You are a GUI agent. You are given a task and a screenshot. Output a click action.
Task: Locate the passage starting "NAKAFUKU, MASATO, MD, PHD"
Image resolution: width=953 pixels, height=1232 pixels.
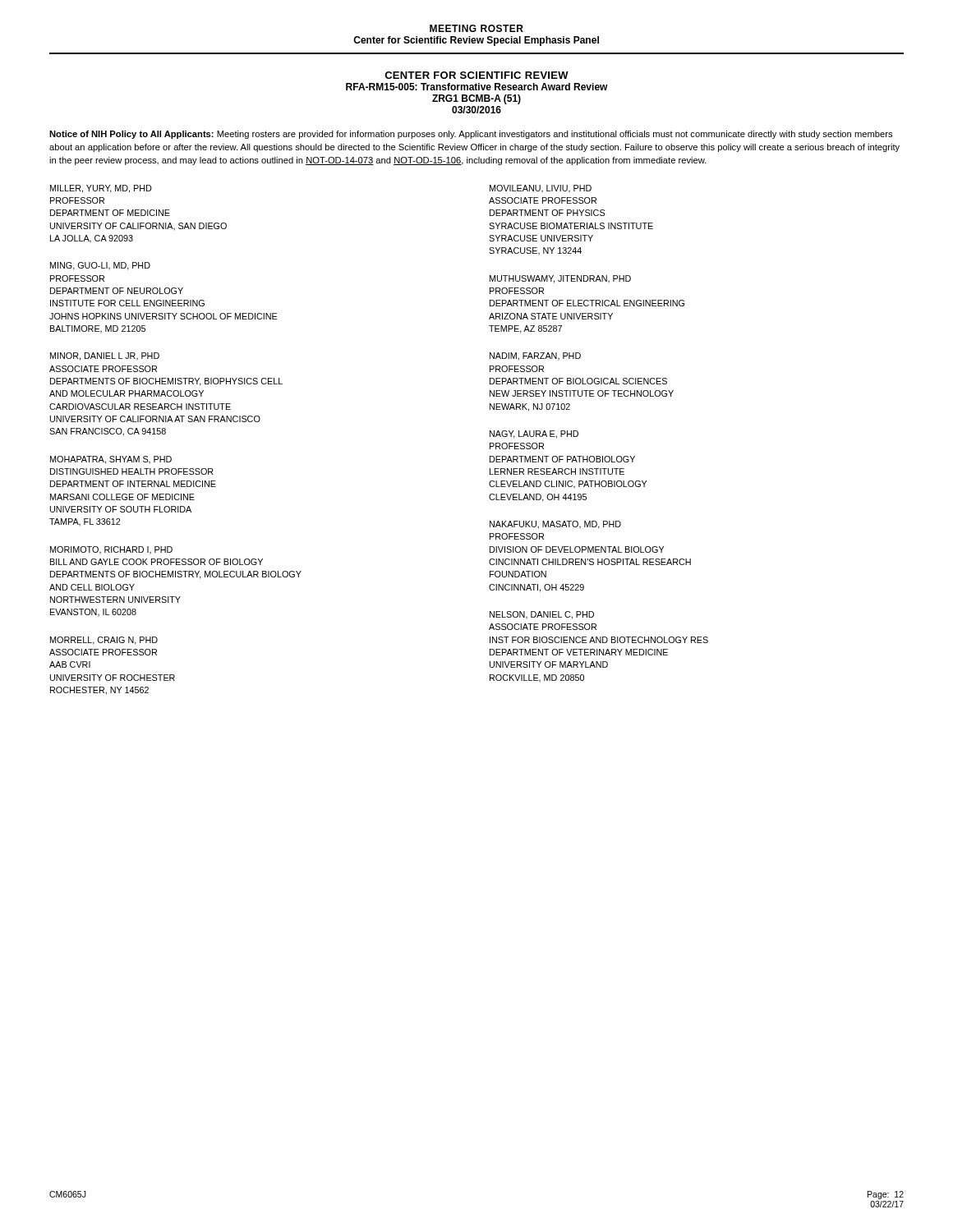click(696, 556)
